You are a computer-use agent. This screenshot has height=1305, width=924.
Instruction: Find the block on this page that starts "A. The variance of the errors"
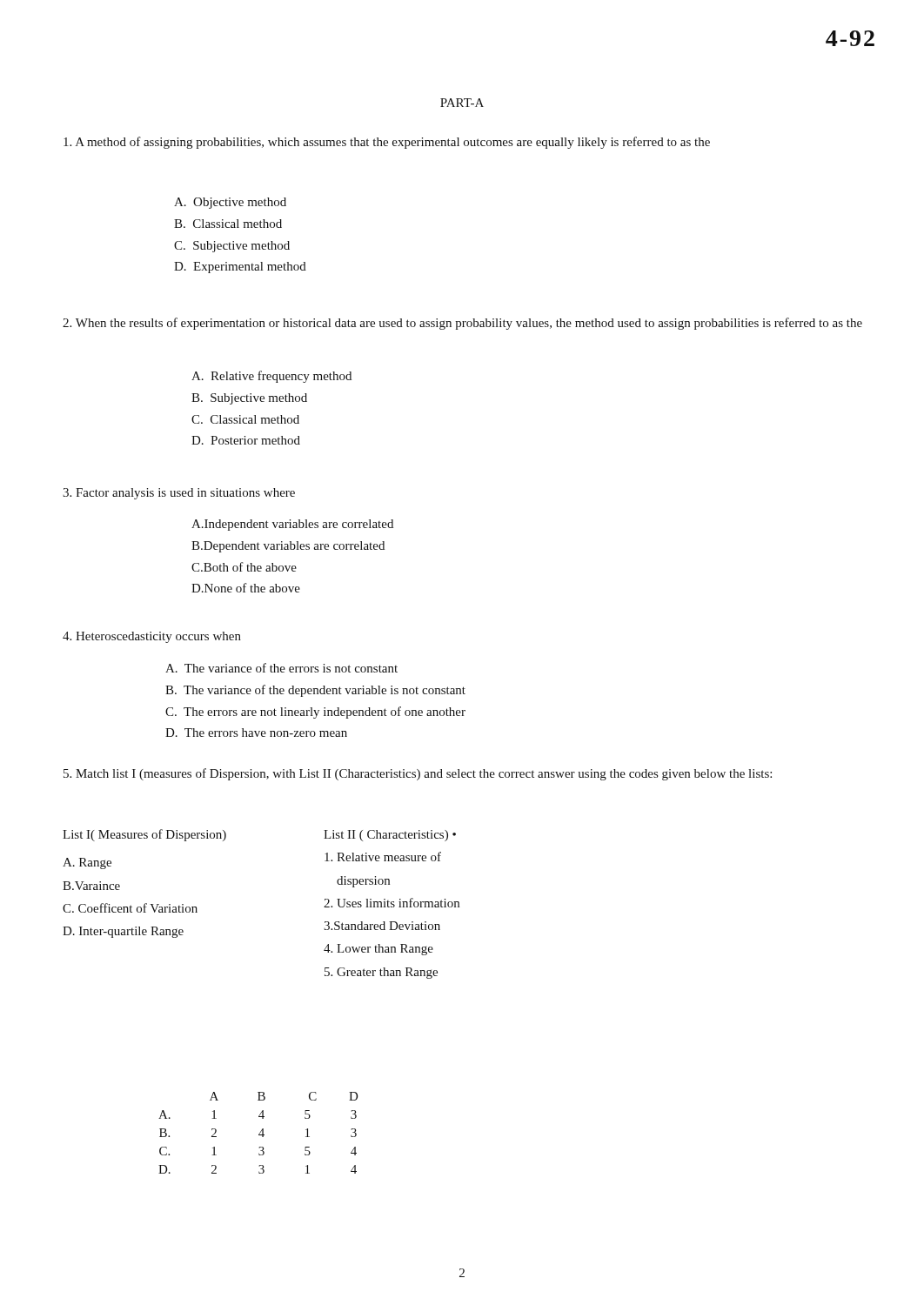pos(315,700)
